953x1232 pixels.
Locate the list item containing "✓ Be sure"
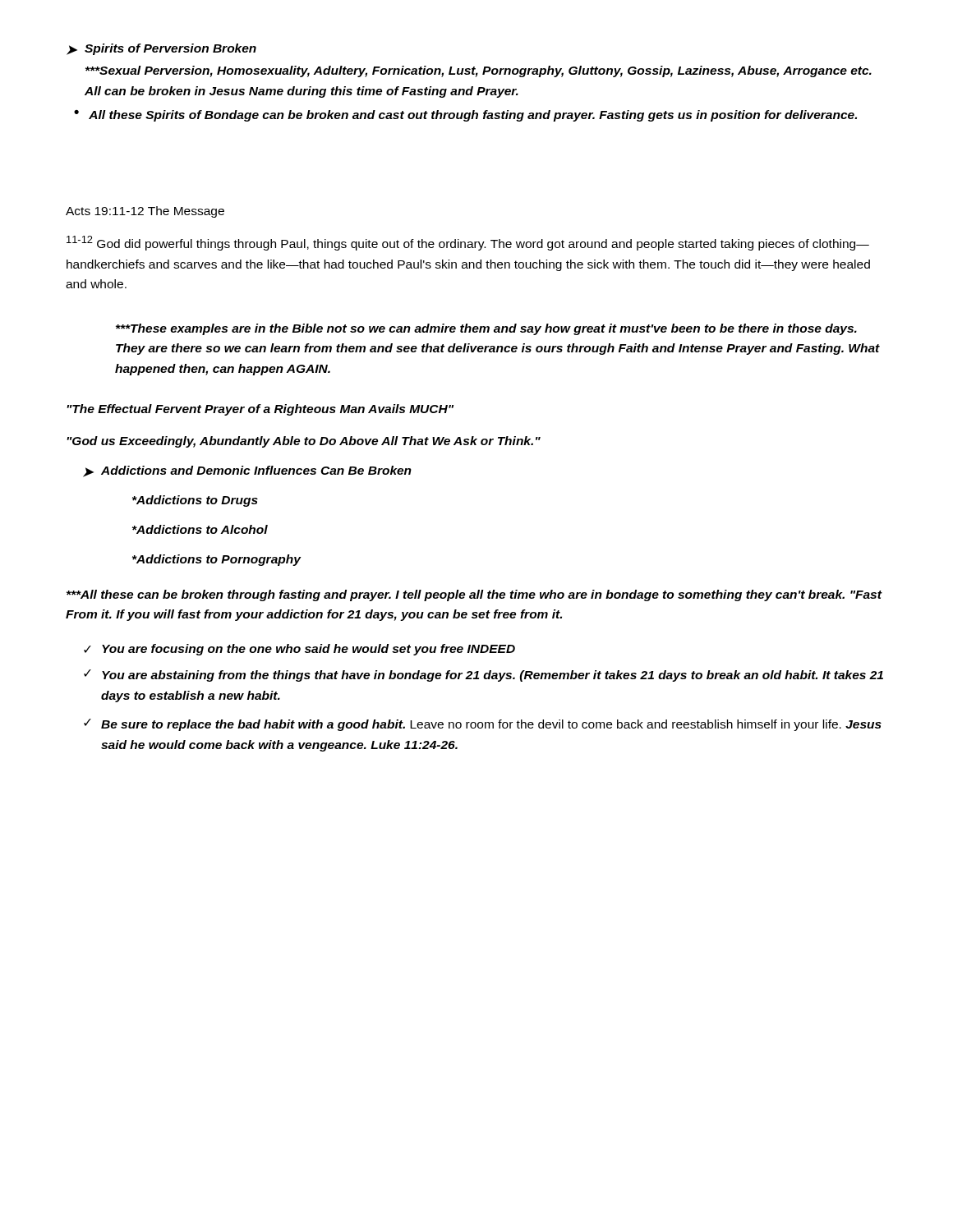pyautogui.click(x=485, y=735)
